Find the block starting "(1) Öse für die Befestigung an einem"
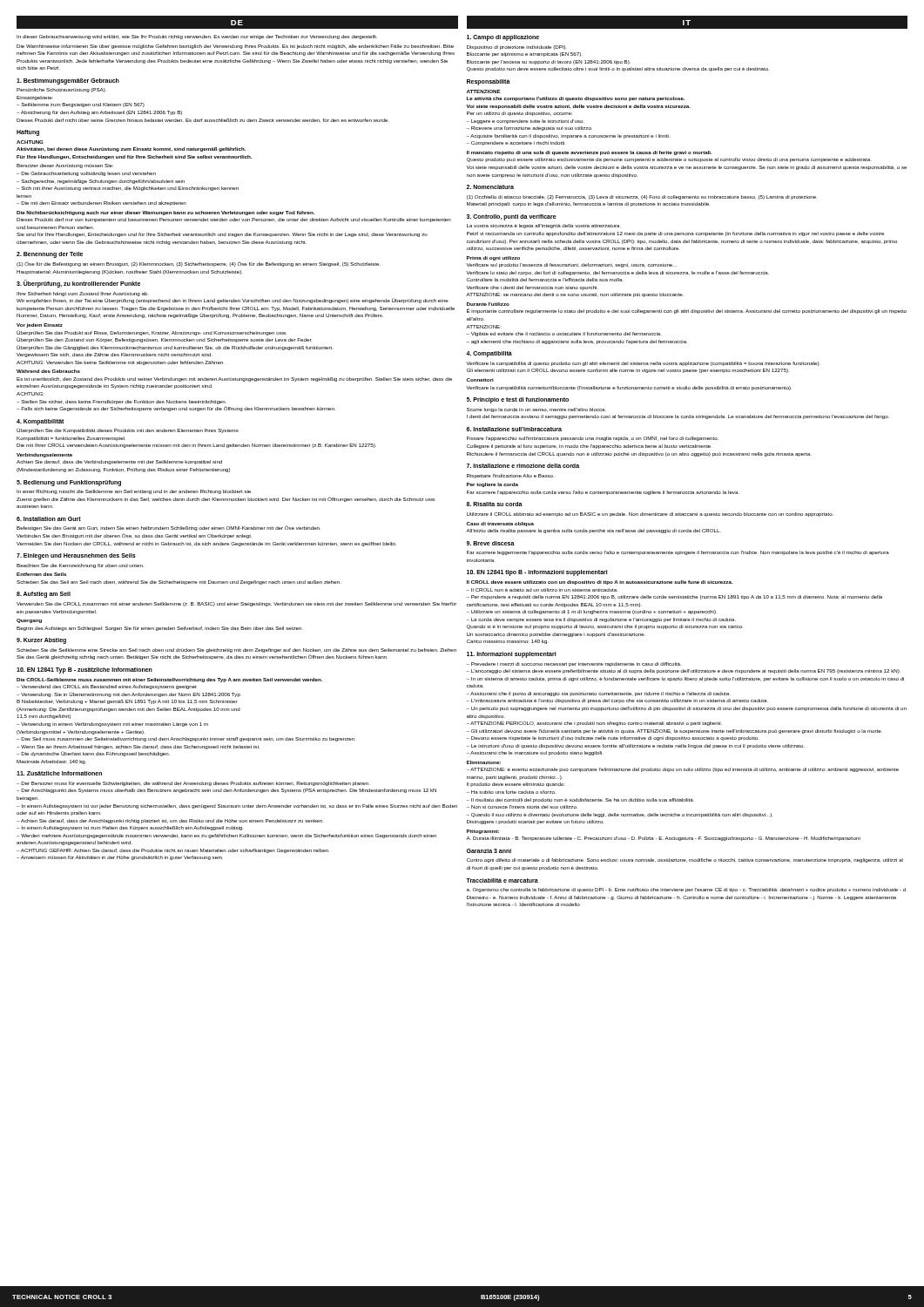Viewport: 924px width, 1307px height. click(x=237, y=268)
